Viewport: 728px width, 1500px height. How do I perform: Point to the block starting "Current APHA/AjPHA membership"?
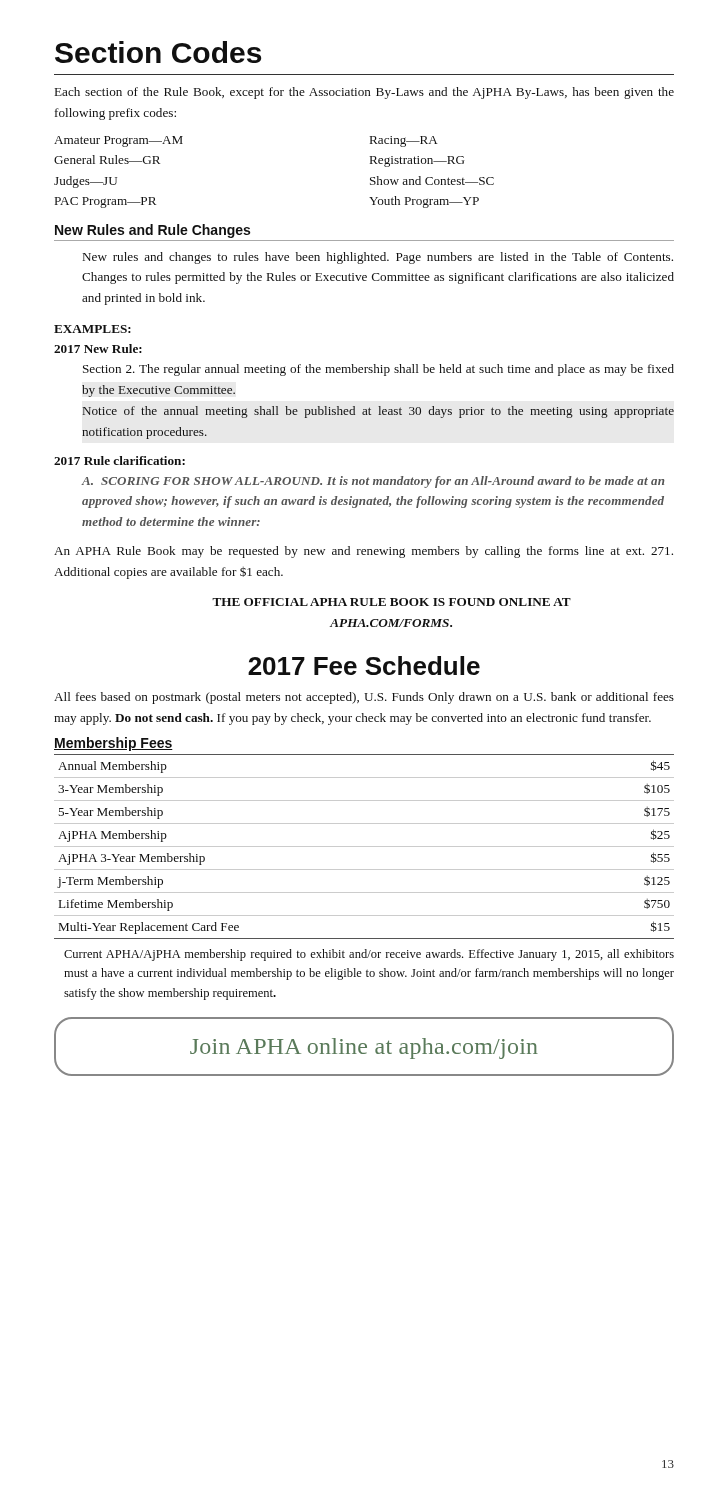point(369,973)
